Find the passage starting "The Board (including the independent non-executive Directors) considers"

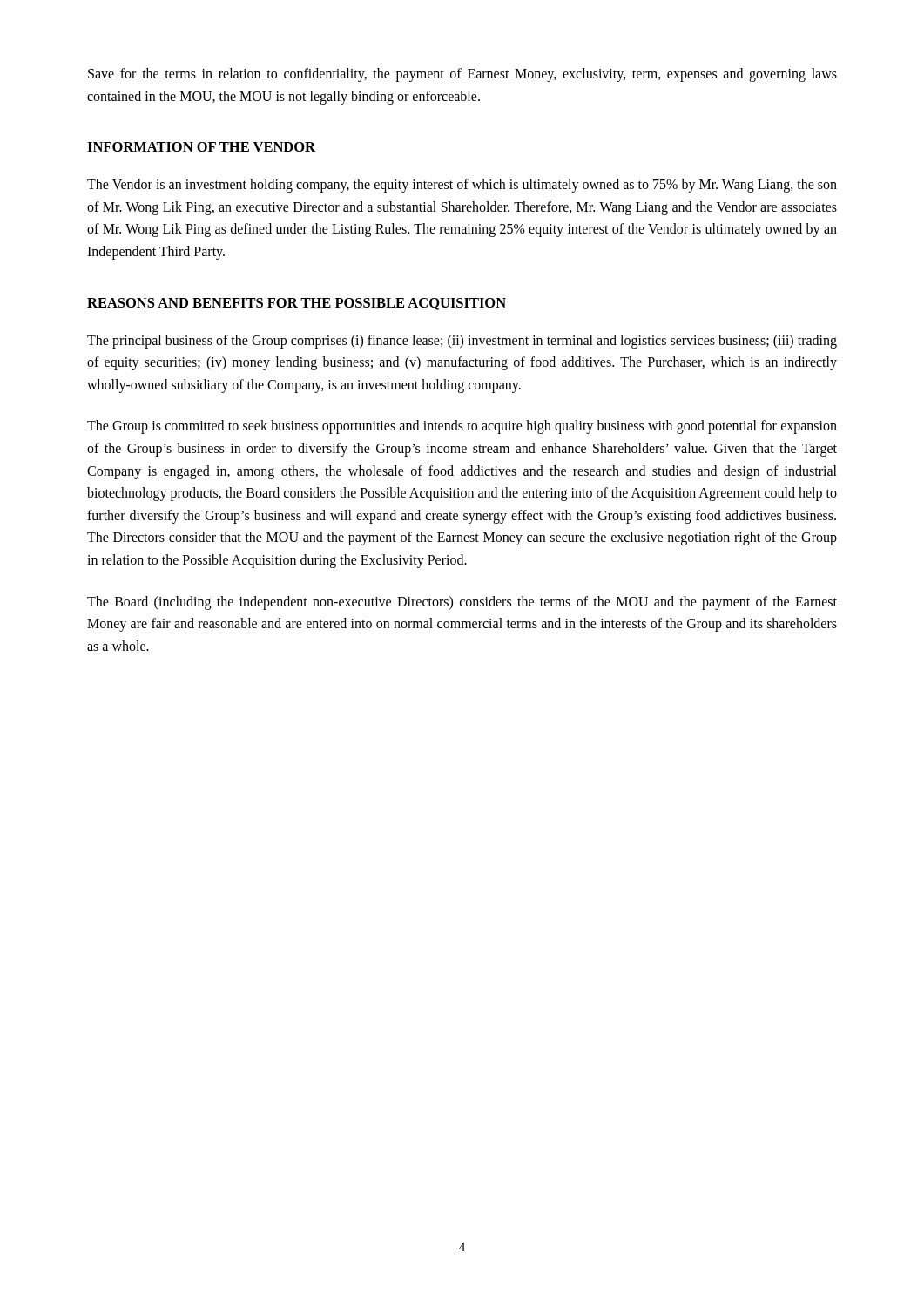[x=462, y=624]
